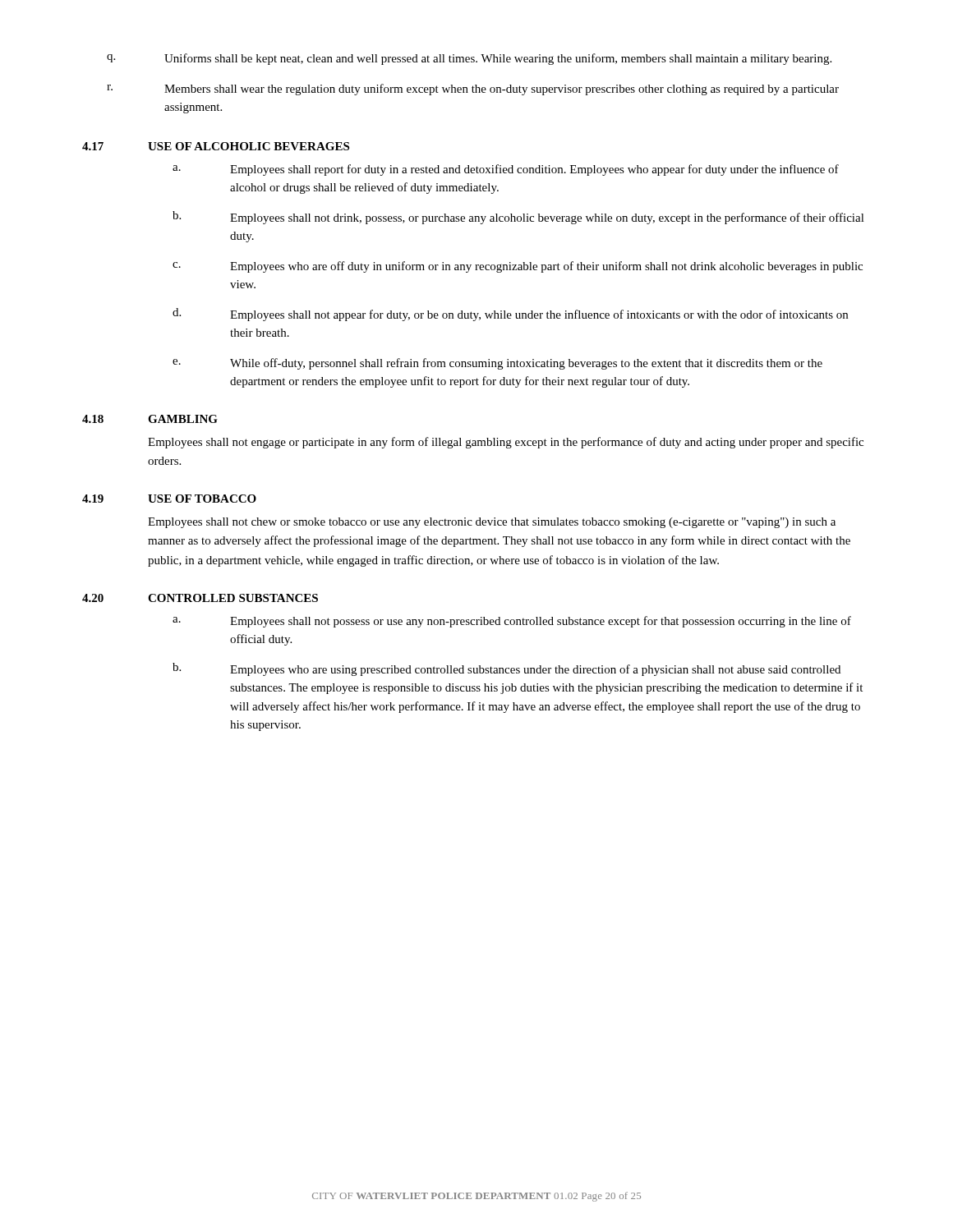Image resolution: width=953 pixels, height=1232 pixels.
Task: Locate the list item with the text "a. Employees shall not possess or"
Action: point(509,630)
